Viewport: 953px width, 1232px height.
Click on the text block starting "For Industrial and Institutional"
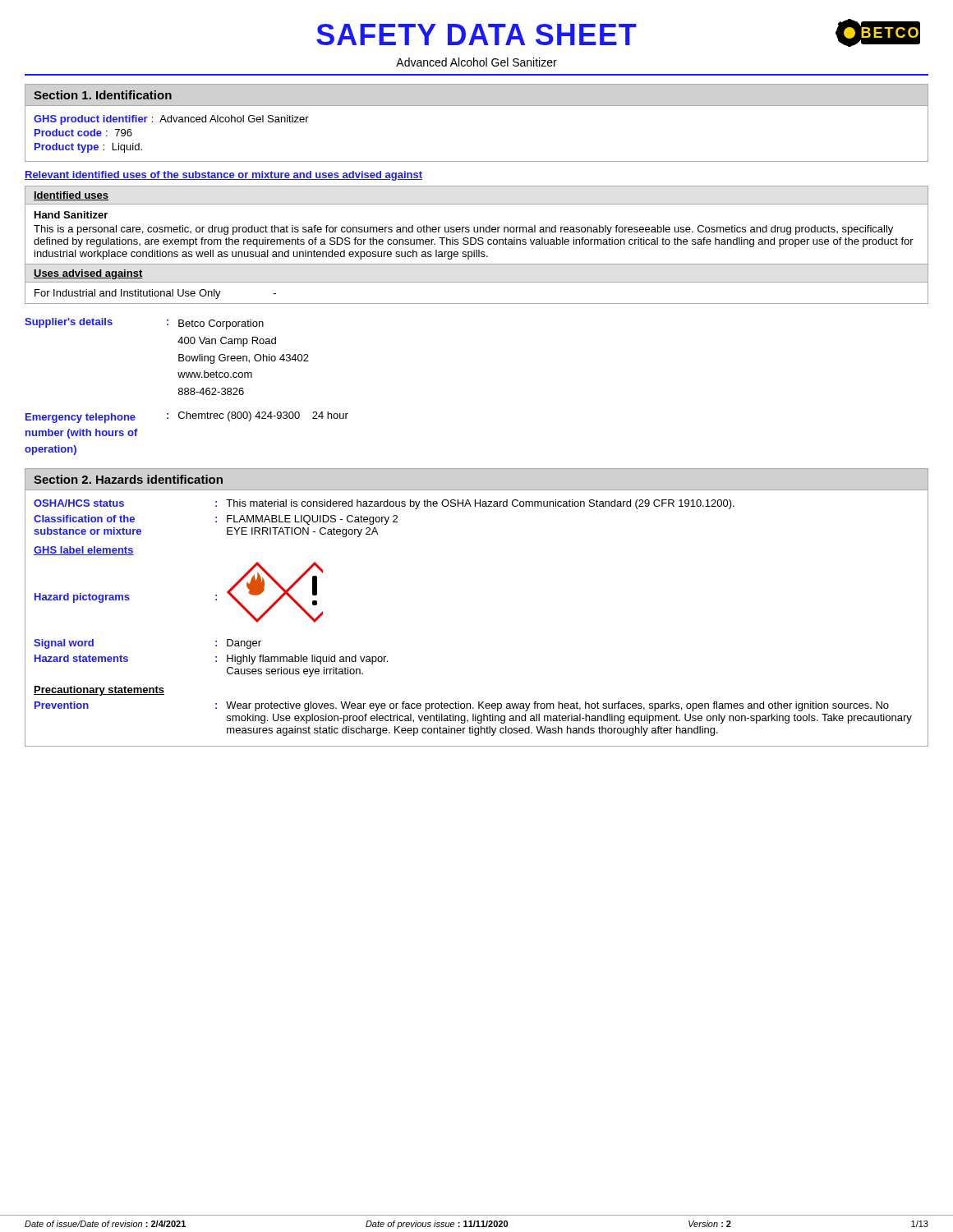tap(155, 293)
